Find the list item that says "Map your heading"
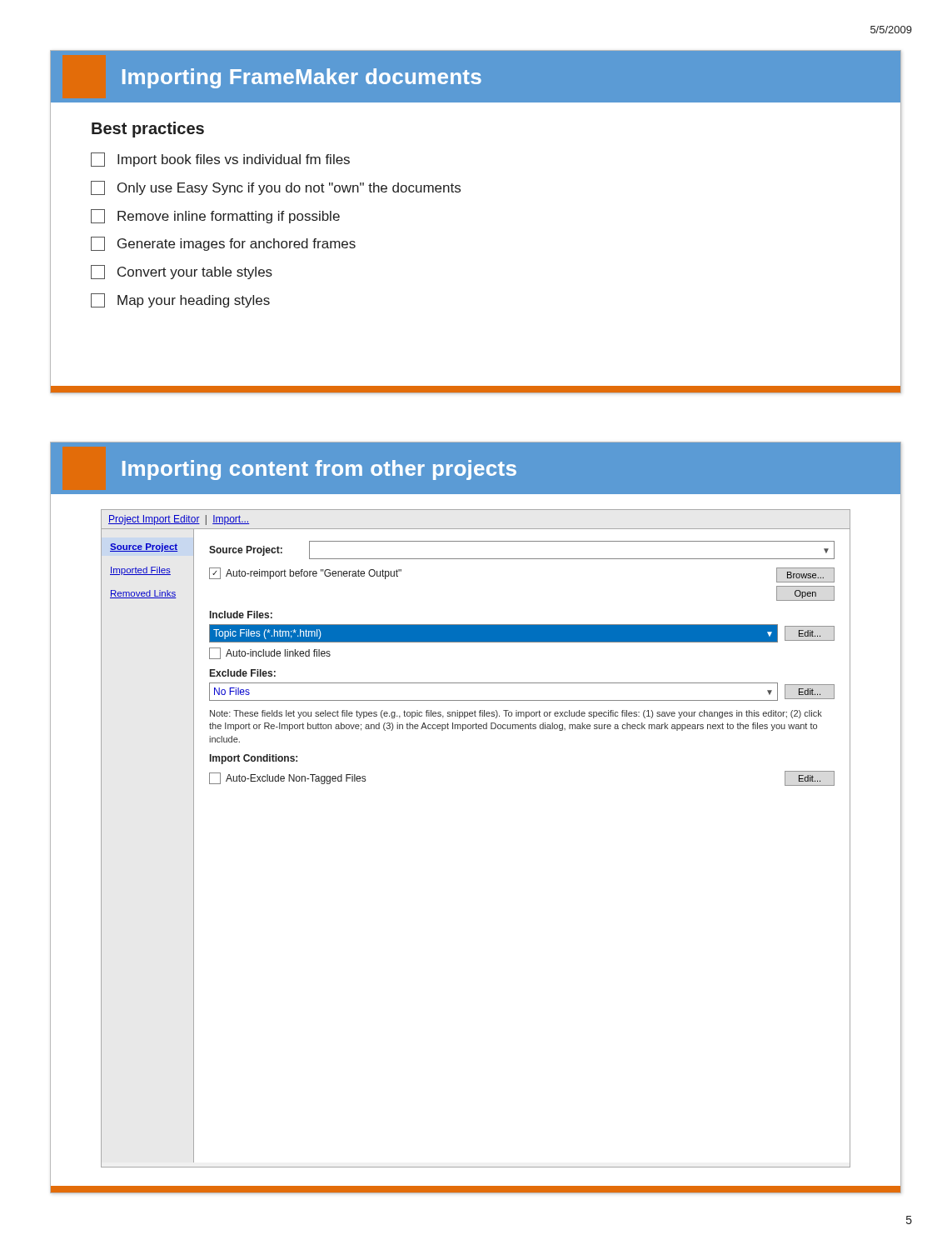This screenshot has height=1250, width=952. (x=180, y=301)
